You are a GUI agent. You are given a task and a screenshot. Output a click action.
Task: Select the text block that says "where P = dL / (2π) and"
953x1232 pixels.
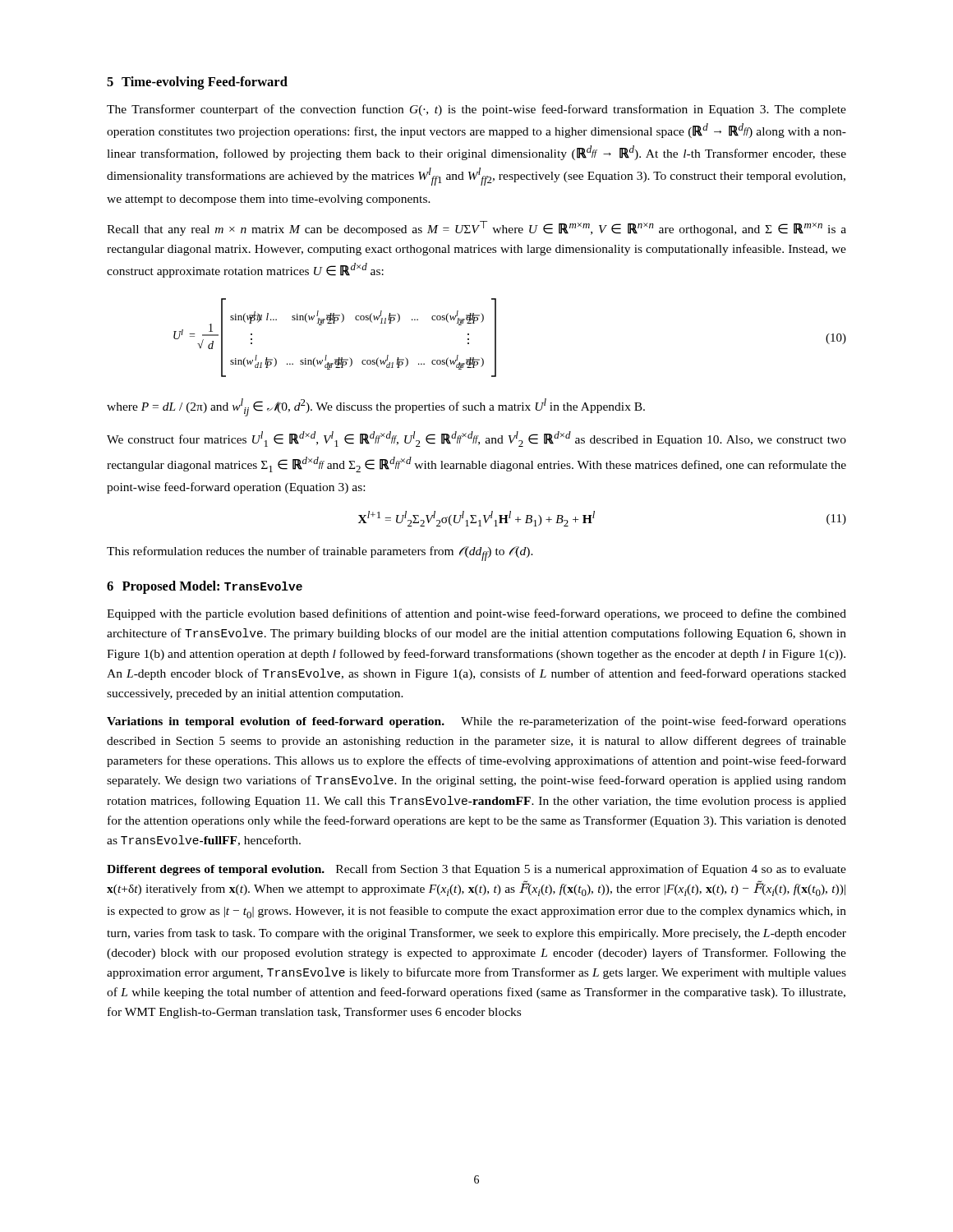pos(476,407)
